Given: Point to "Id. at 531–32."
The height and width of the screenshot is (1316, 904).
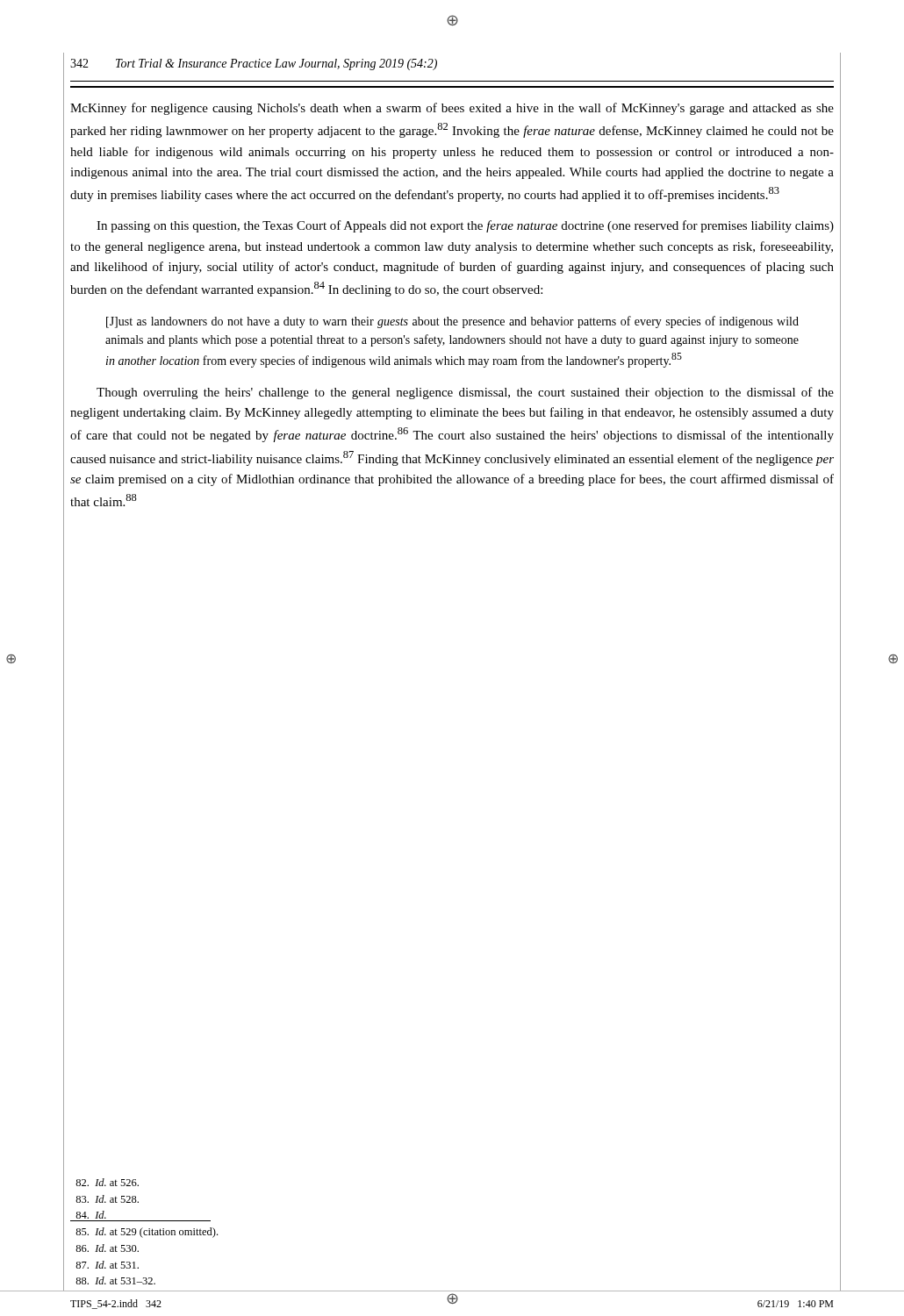Looking at the screenshot, I should pos(113,1281).
